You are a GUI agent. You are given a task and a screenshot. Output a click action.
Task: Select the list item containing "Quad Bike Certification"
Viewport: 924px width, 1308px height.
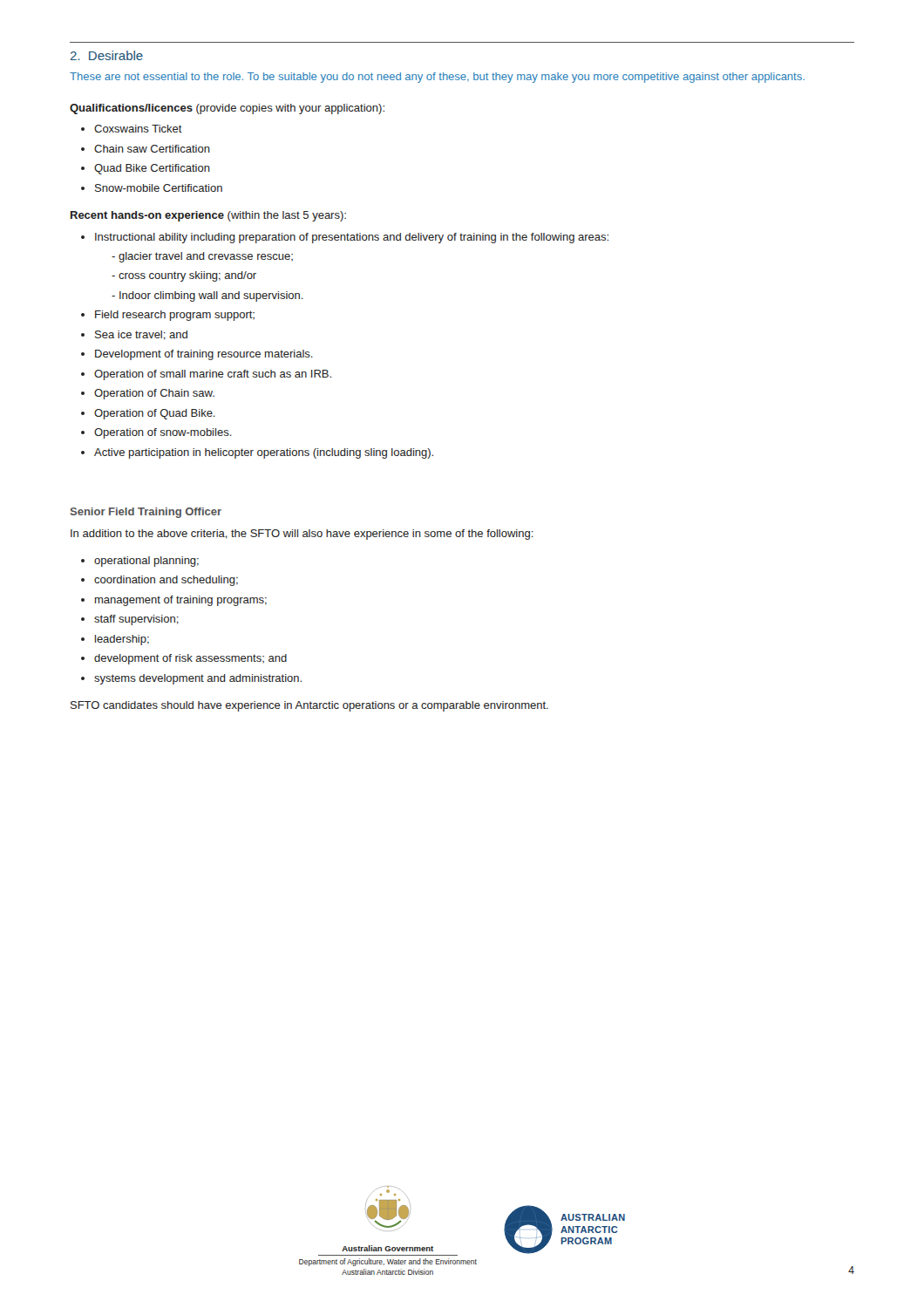(x=152, y=169)
